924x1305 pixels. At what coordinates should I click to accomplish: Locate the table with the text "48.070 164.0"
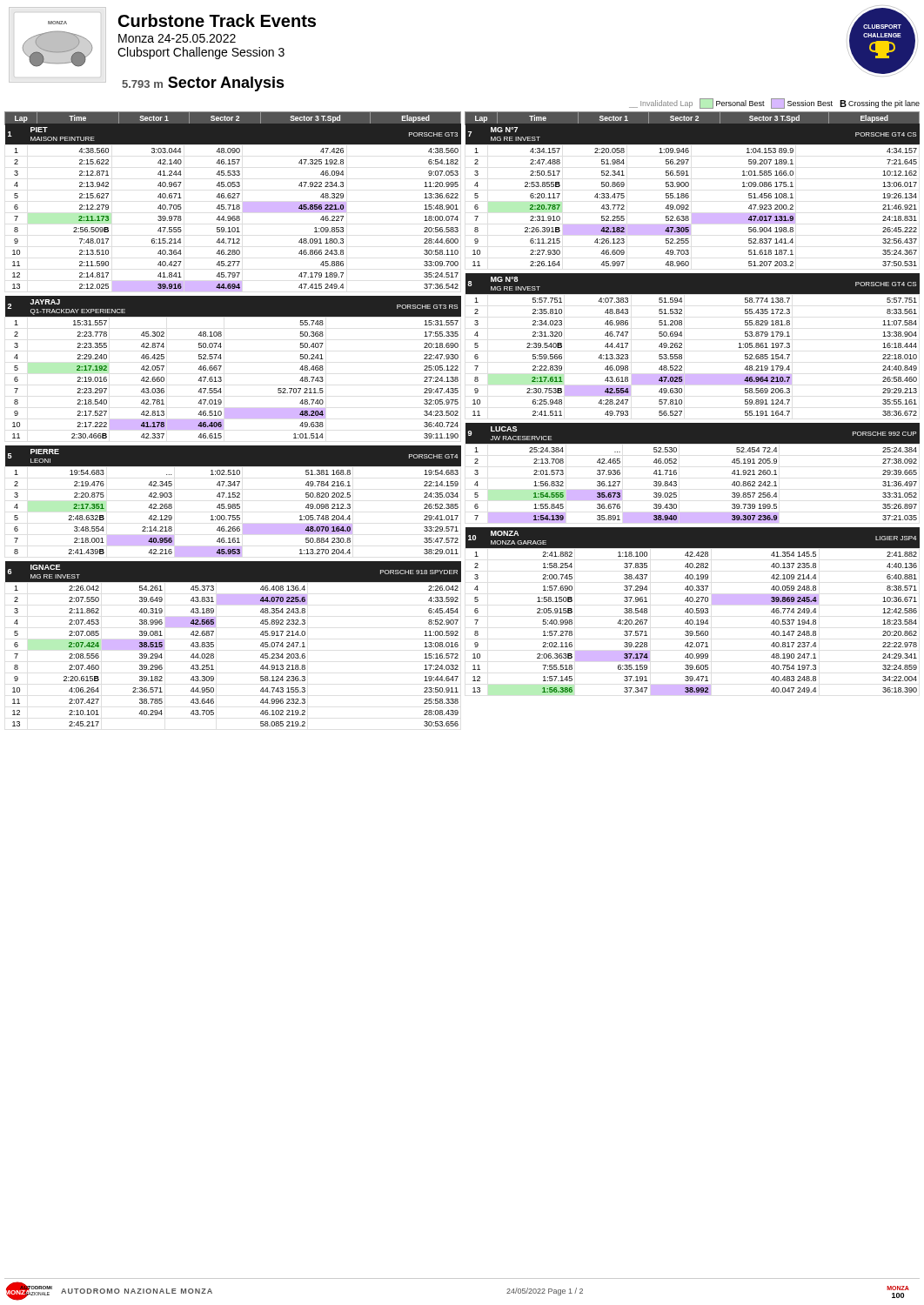point(233,502)
